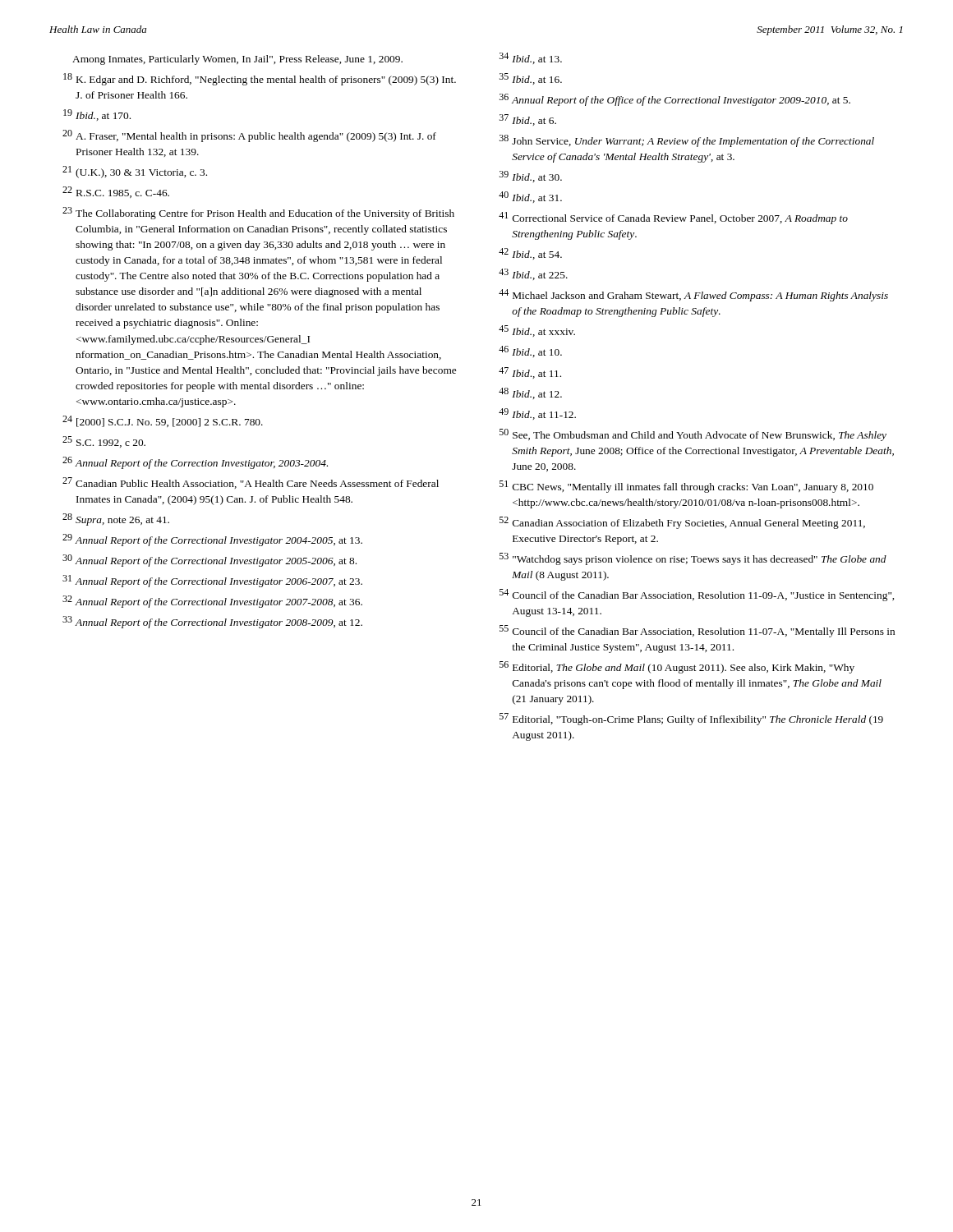Click on the list item with the text "35 Ibid., at 16."
The width and height of the screenshot is (953, 1232).
(x=531, y=79)
